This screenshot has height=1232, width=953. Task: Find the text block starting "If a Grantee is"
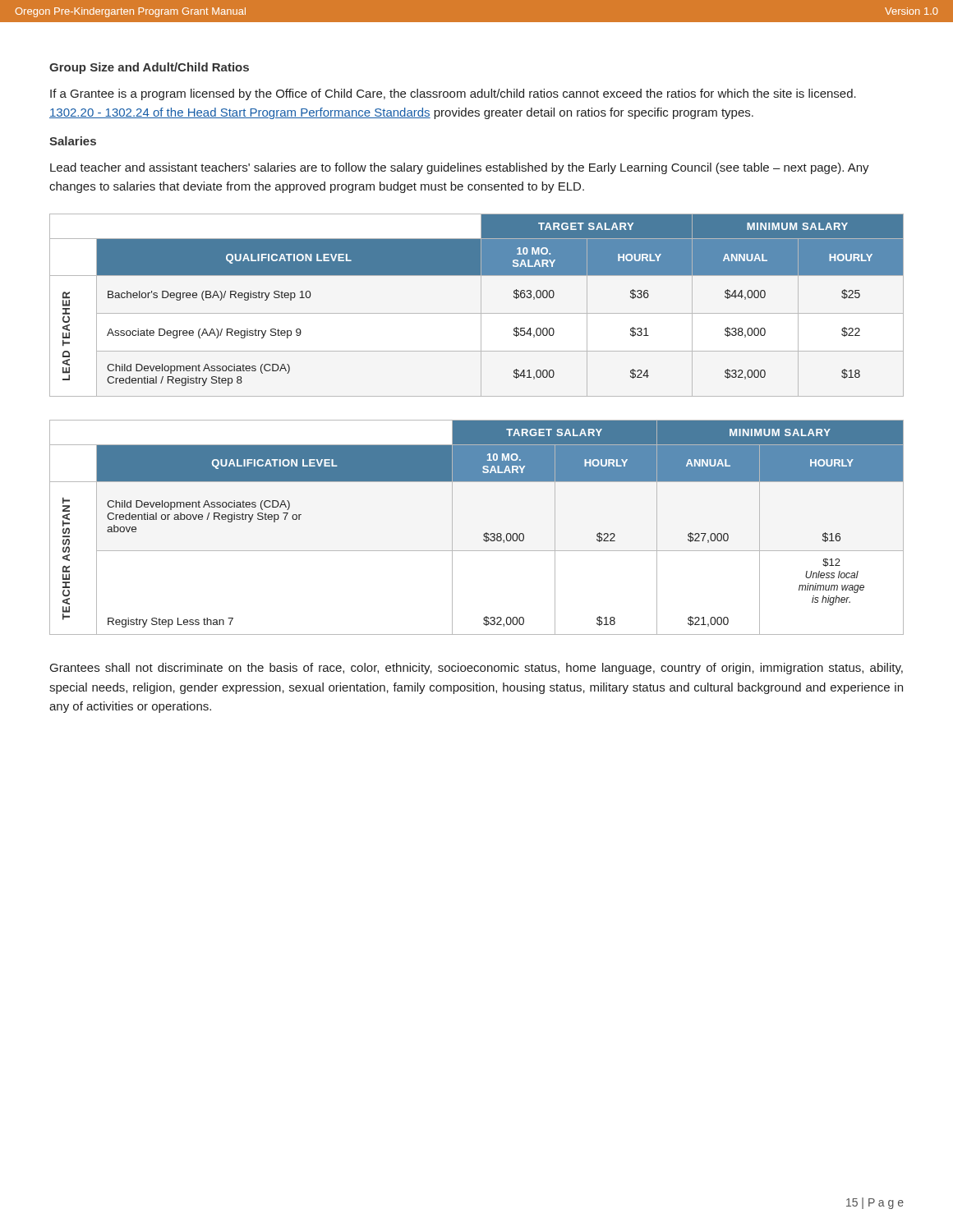coord(455,103)
